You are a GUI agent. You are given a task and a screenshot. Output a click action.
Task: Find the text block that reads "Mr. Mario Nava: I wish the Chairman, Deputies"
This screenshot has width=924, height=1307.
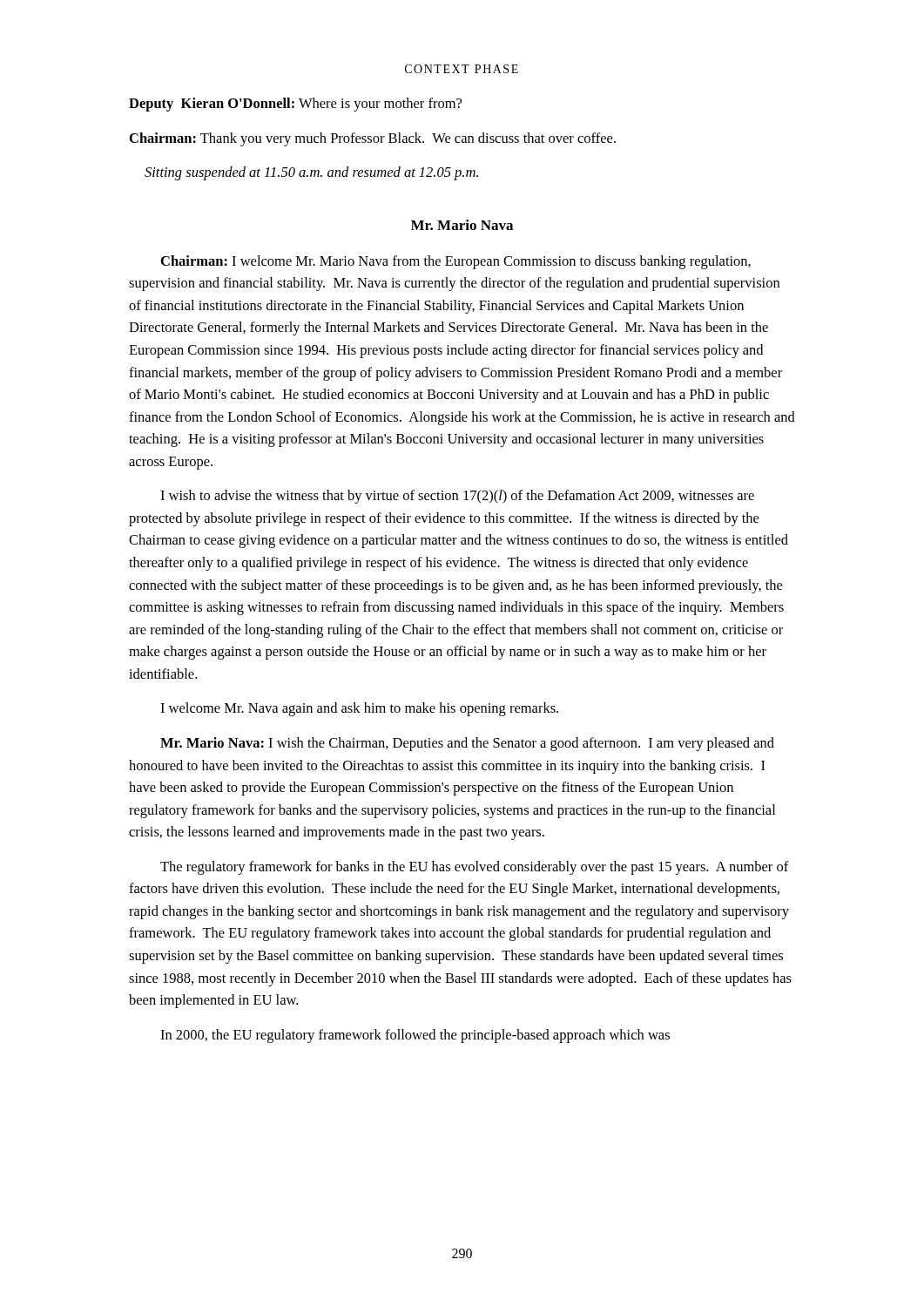pyautogui.click(x=452, y=787)
